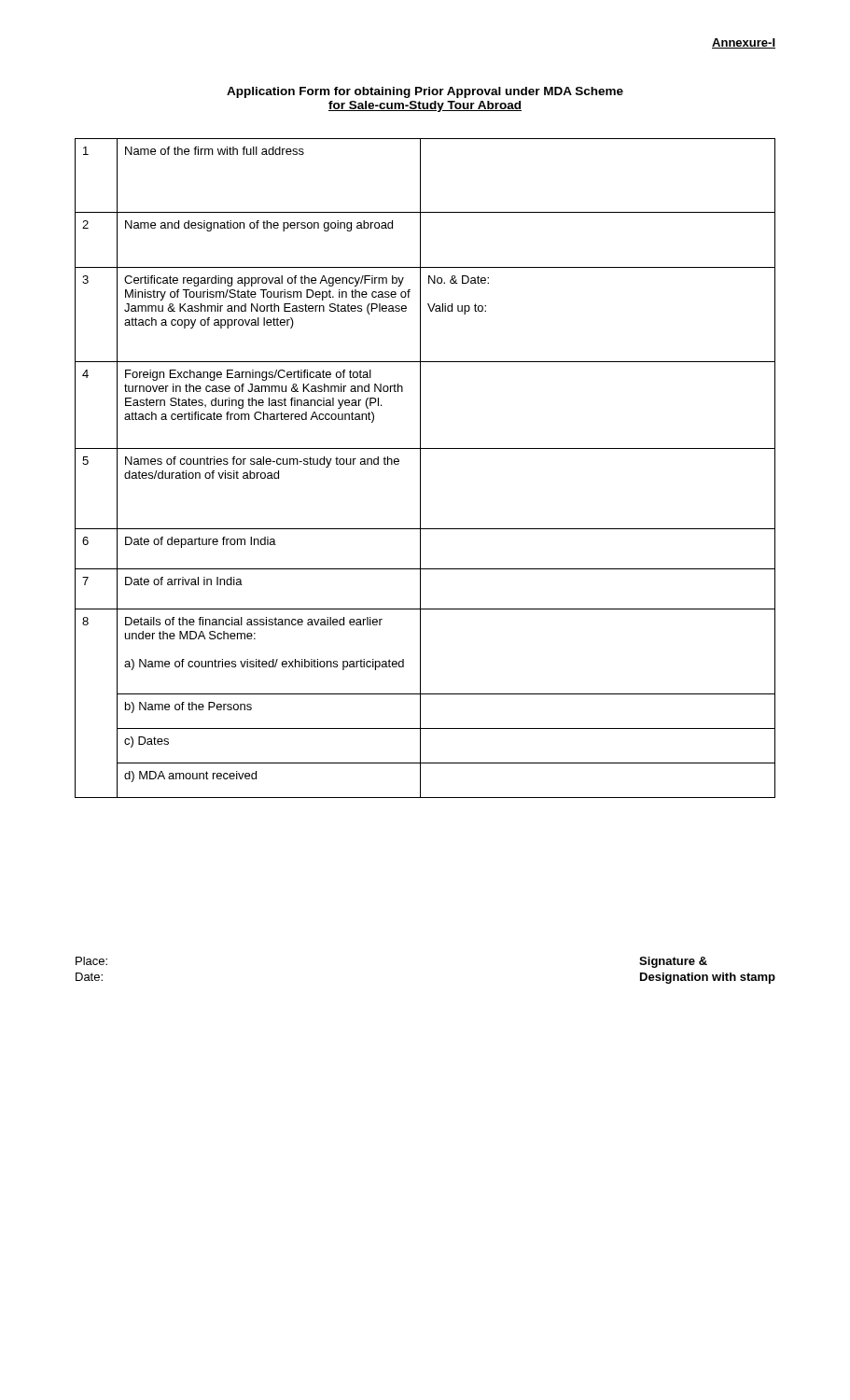Viewport: 850px width, 1400px height.
Task: Find the text that says "Place: Date:"
Action: pos(92,969)
